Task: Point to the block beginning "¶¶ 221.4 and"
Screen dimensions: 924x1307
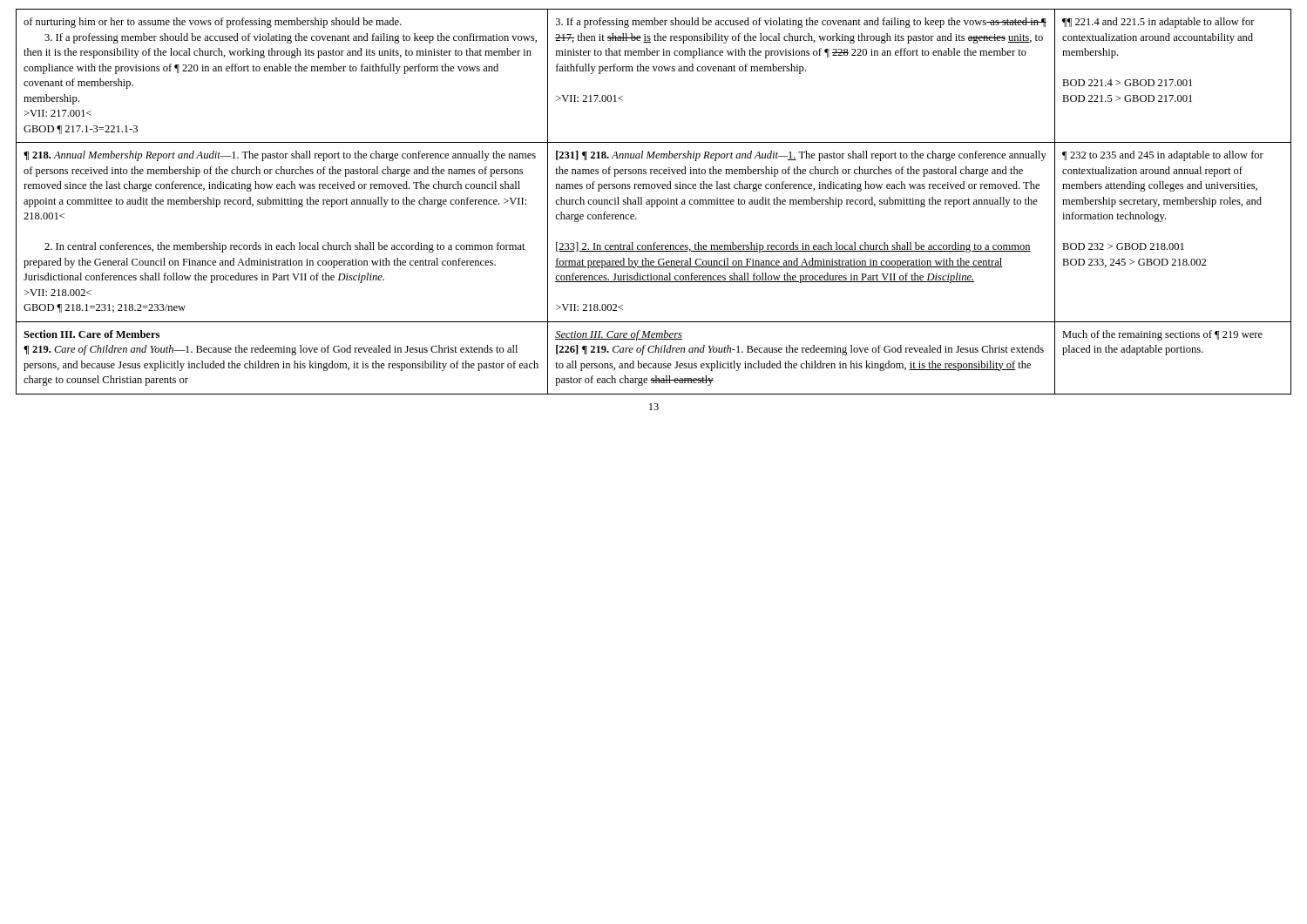Action: tap(1158, 23)
